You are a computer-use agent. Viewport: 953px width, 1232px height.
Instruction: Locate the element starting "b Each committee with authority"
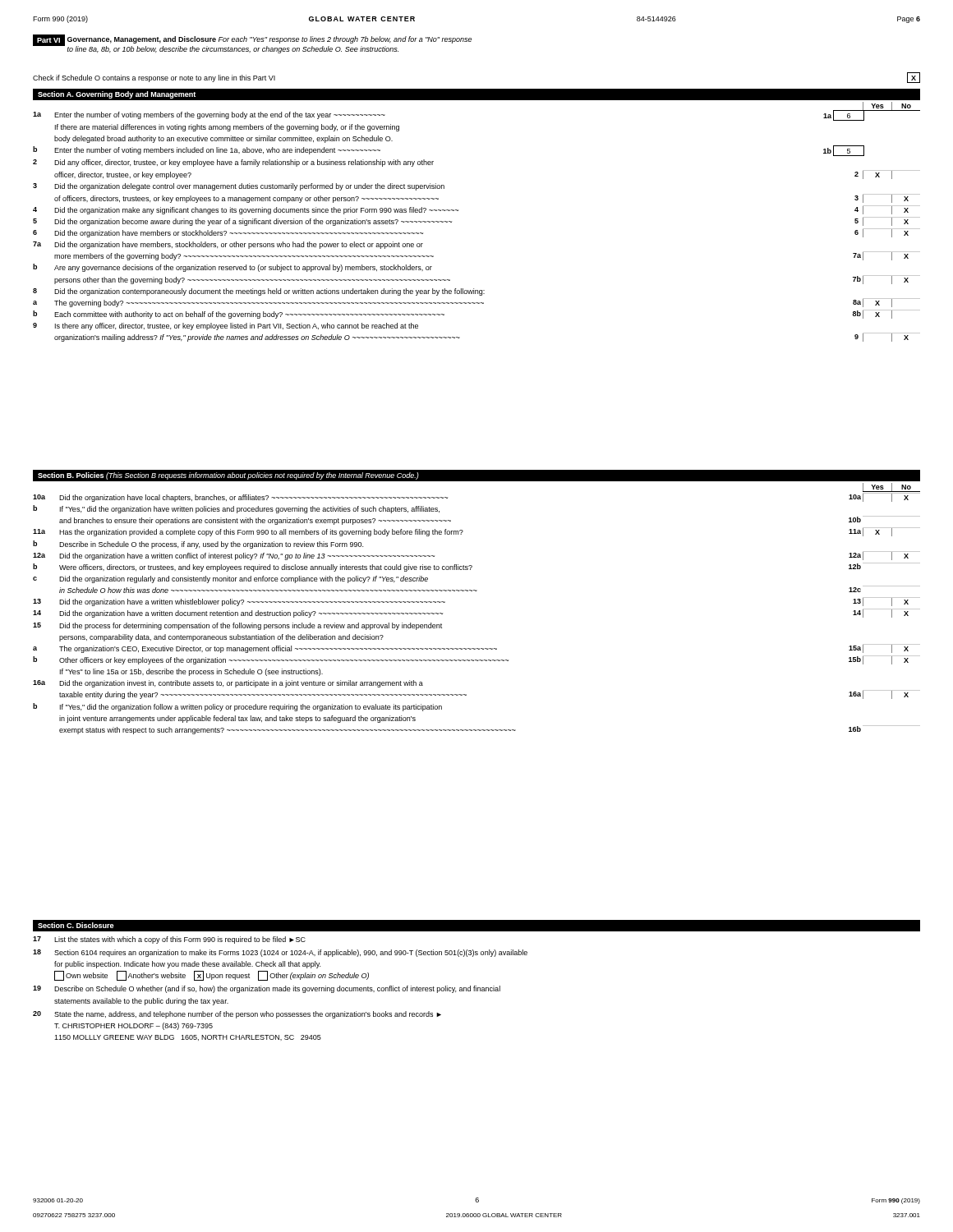pos(476,315)
